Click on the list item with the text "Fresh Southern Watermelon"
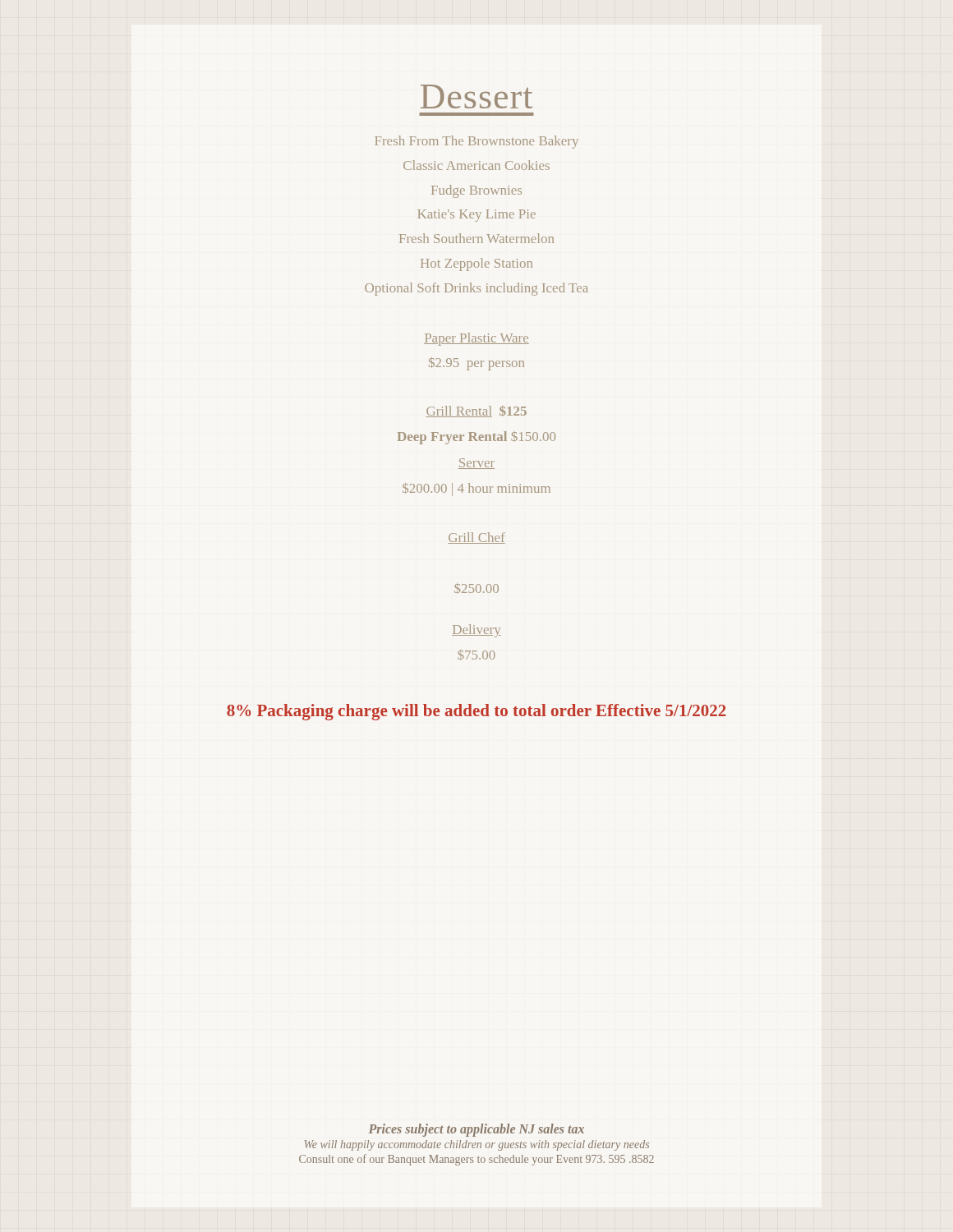Image resolution: width=953 pixels, height=1232 pixels. pos(476,239)
